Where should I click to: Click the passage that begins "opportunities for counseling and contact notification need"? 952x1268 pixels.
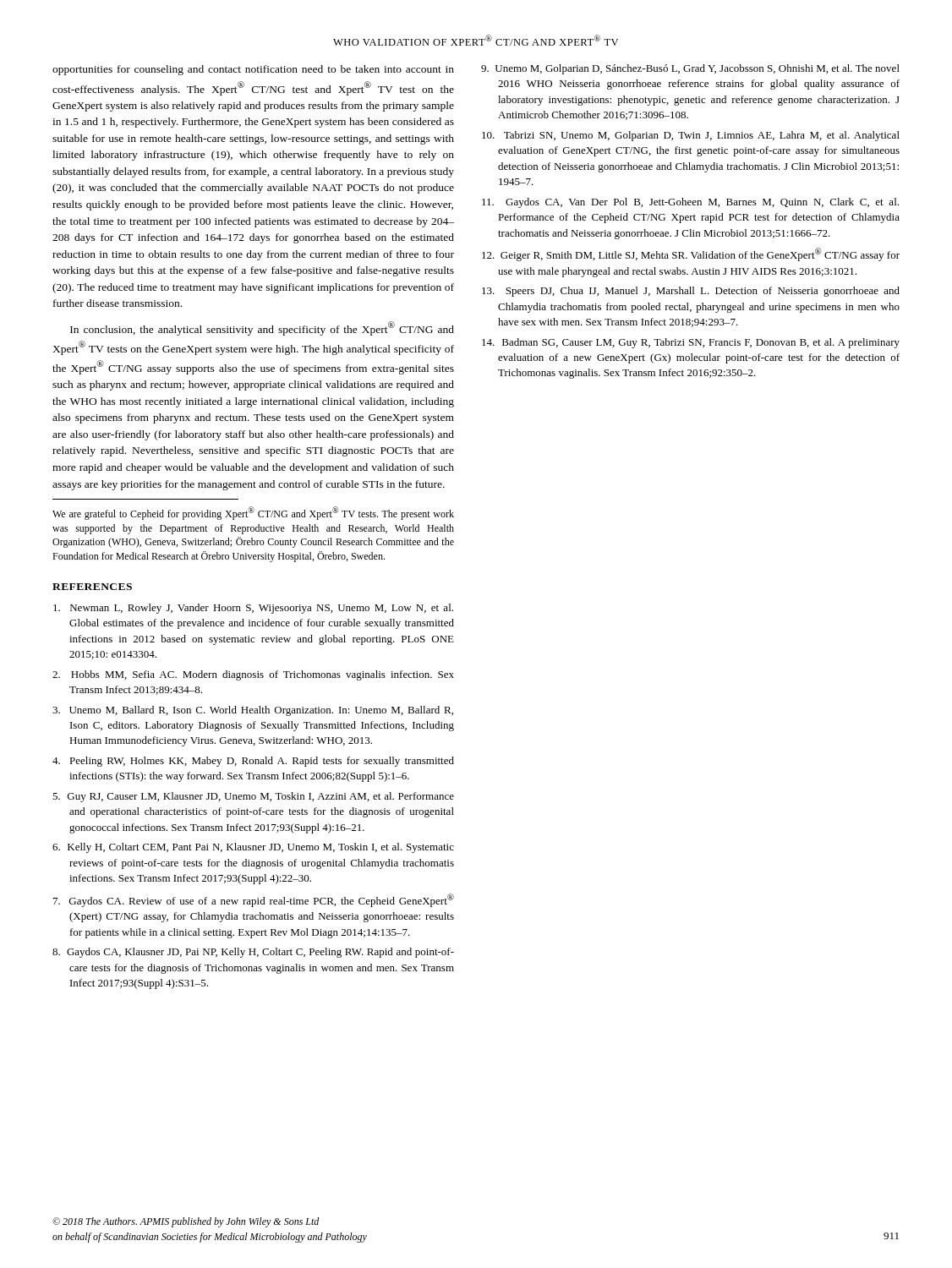coord(253,276)
